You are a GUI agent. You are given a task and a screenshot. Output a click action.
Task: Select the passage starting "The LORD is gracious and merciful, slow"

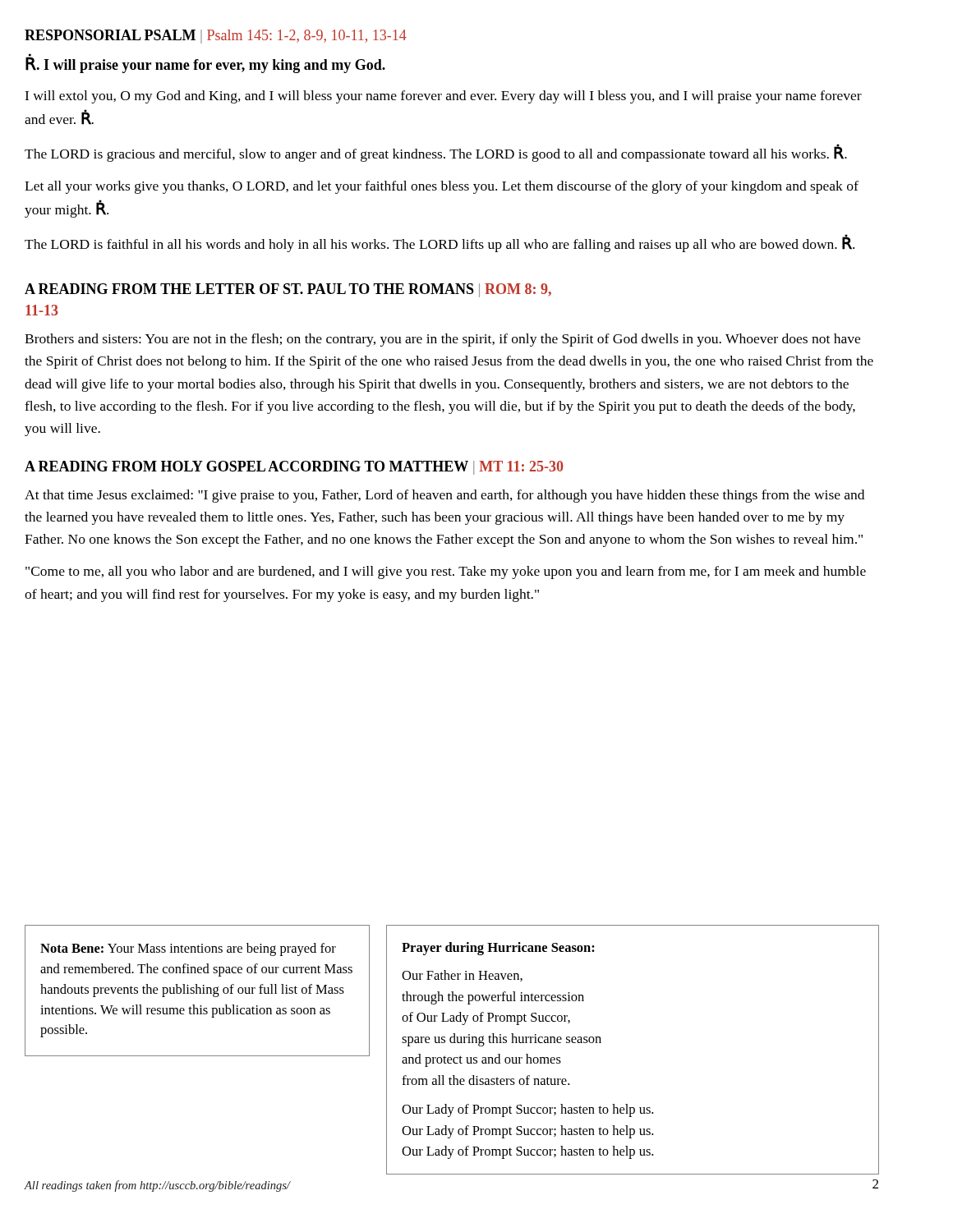coord(452,153)
